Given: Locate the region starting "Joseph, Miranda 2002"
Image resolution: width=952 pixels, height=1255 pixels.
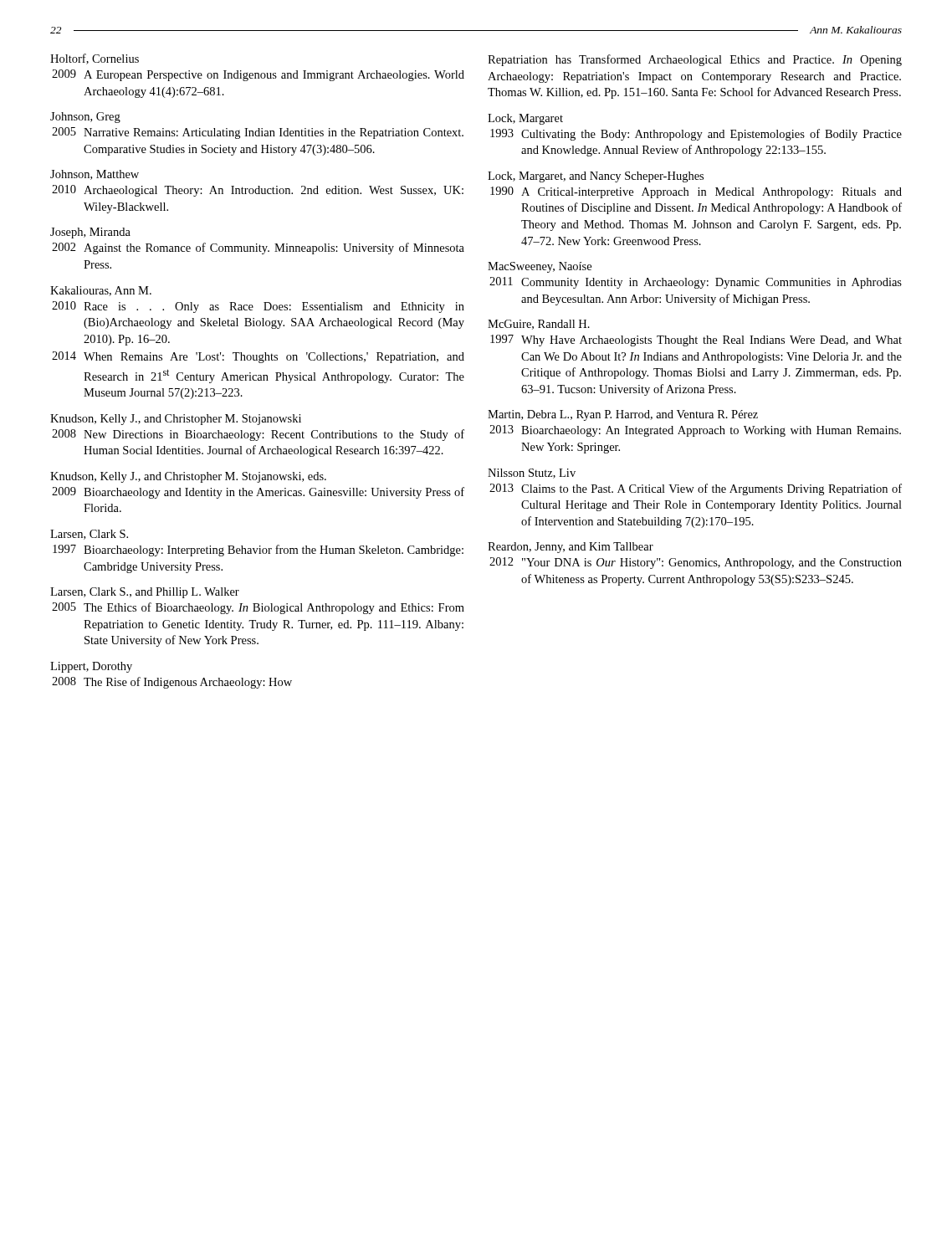Looking at the screenshot, I should pyautogui.click(x=257, y=249).
